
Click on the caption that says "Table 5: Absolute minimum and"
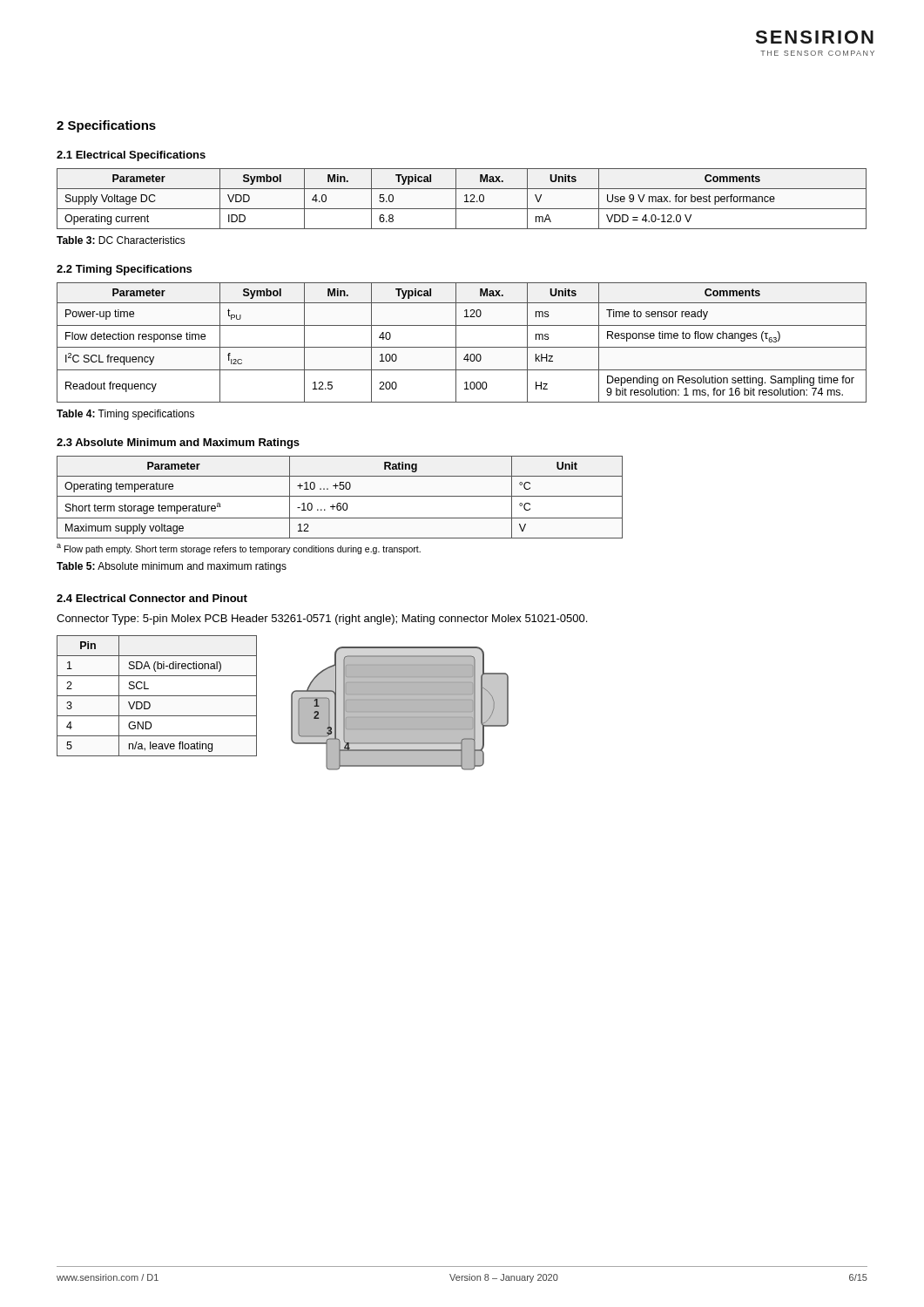coord(172,567)
